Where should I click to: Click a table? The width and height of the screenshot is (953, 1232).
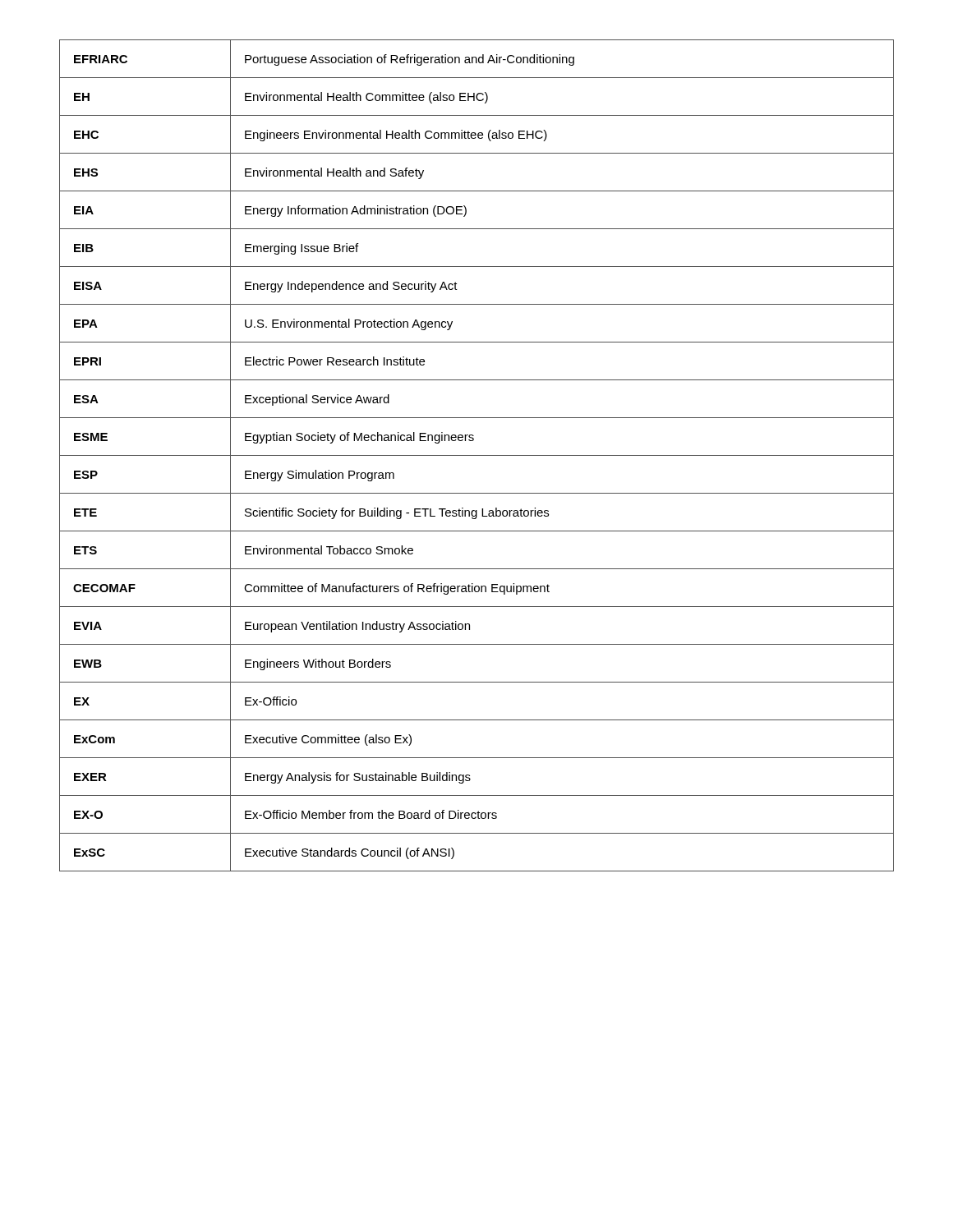point(476,455)
